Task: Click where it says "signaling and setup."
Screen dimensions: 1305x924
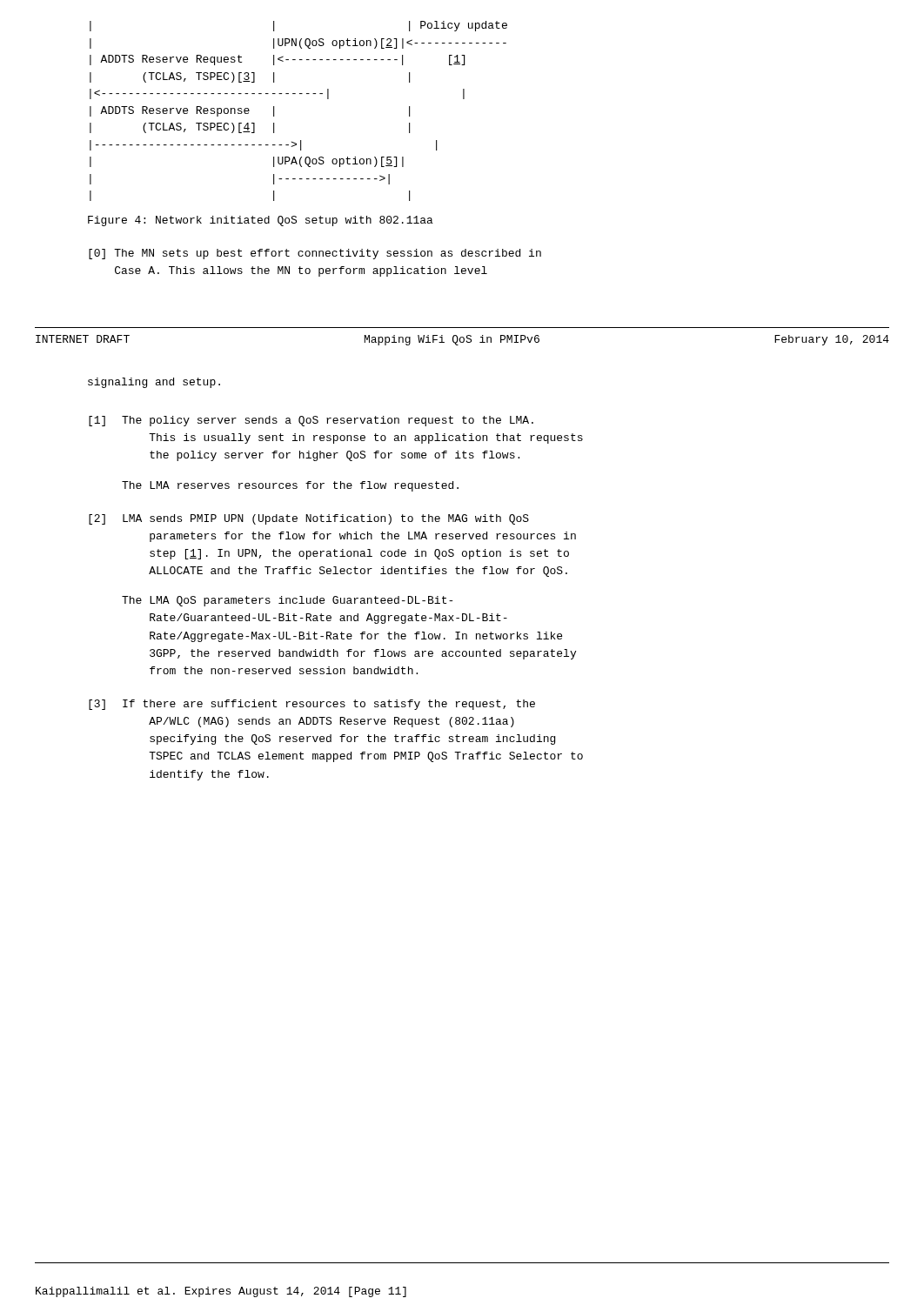Action: (x=155, y=382)
